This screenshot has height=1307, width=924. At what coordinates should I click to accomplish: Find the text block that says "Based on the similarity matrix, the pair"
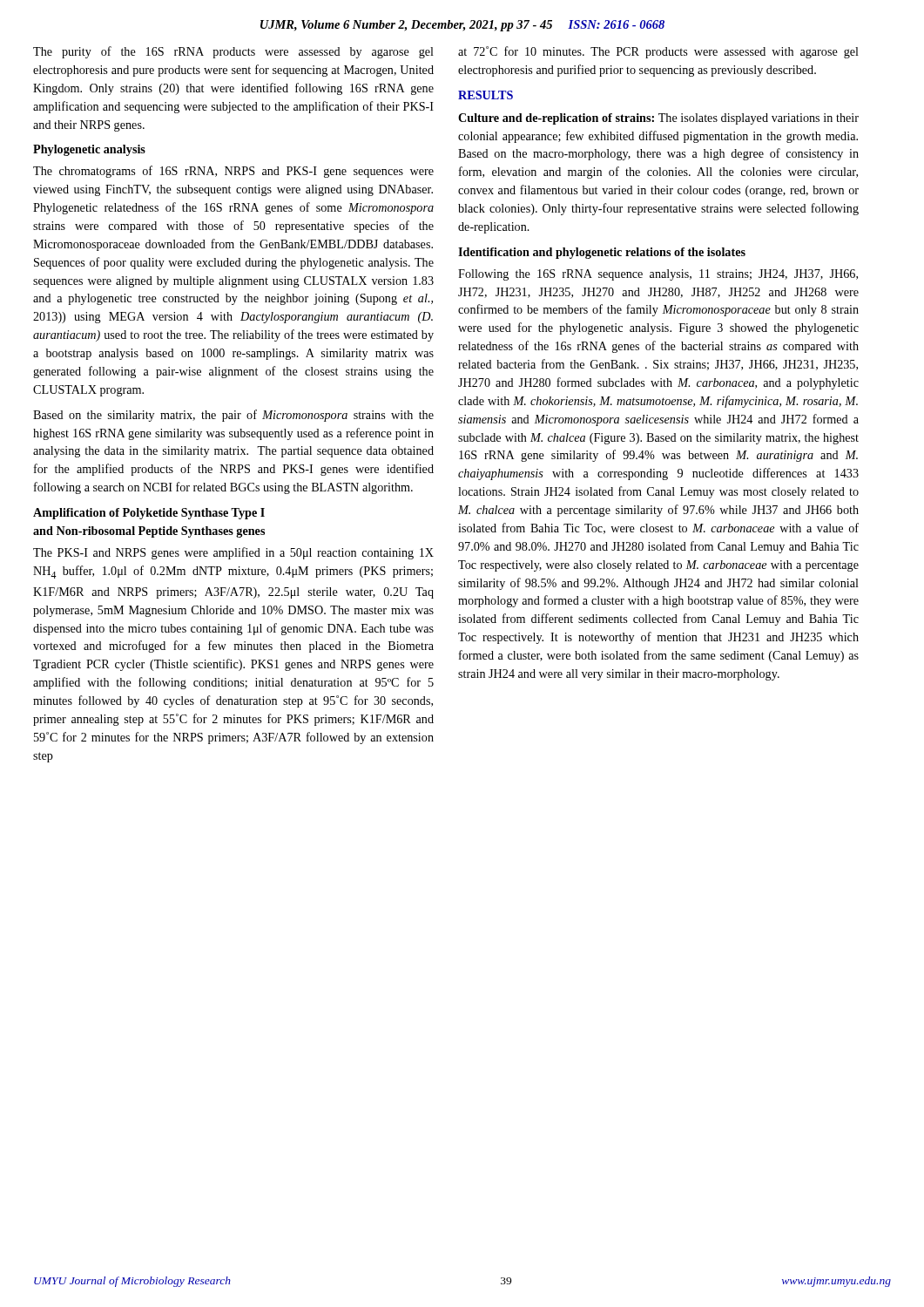(233, 451)
